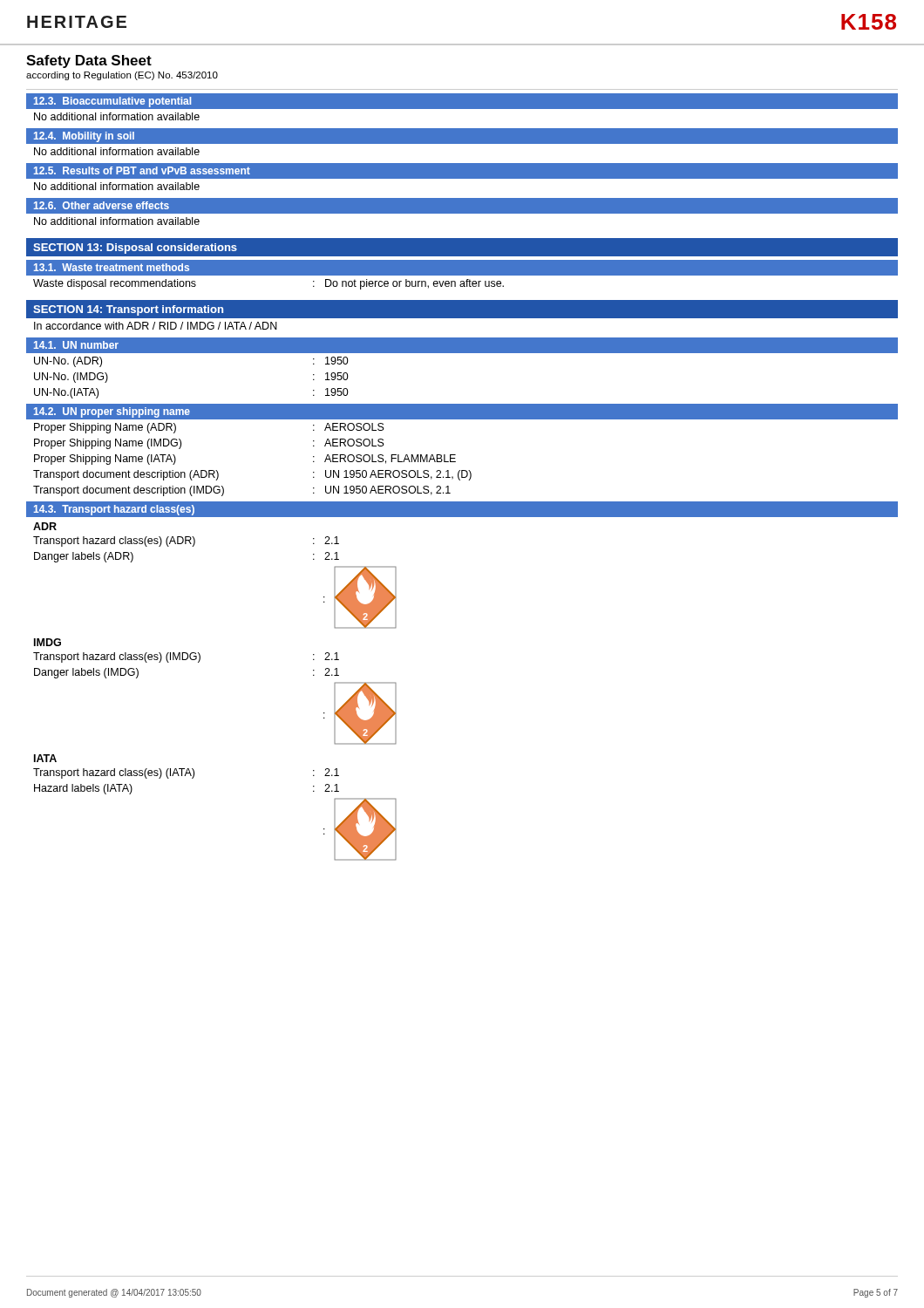This screenshot has width=924, height=1308.
Task: Select the section header containing "14.2. UN proper shipping name"
Action: coord(112,412)
